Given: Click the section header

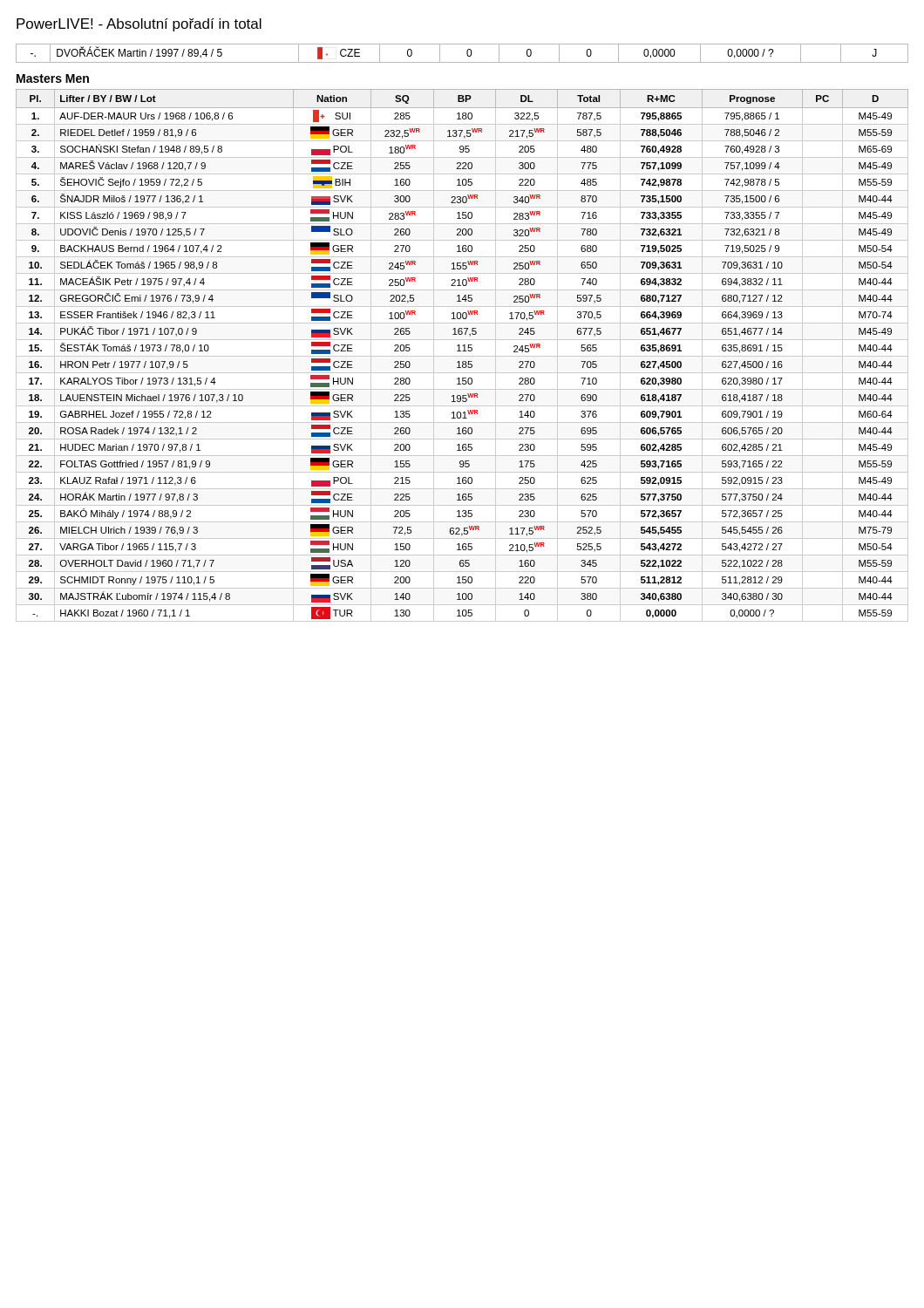Looking at the screenshot, I should [53, 78].
